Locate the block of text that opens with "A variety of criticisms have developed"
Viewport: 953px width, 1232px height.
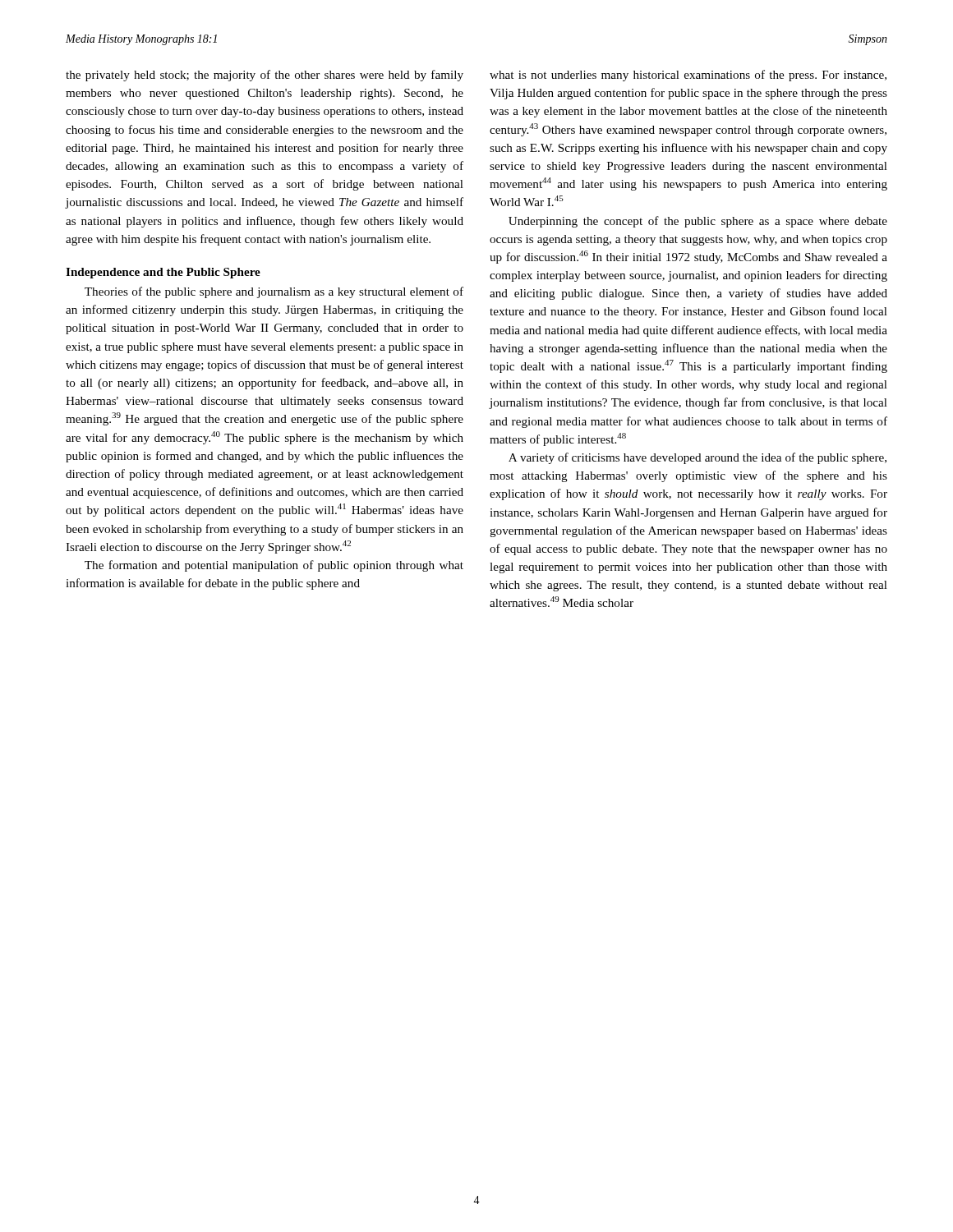pyautogui.click(x=688, y=530)
